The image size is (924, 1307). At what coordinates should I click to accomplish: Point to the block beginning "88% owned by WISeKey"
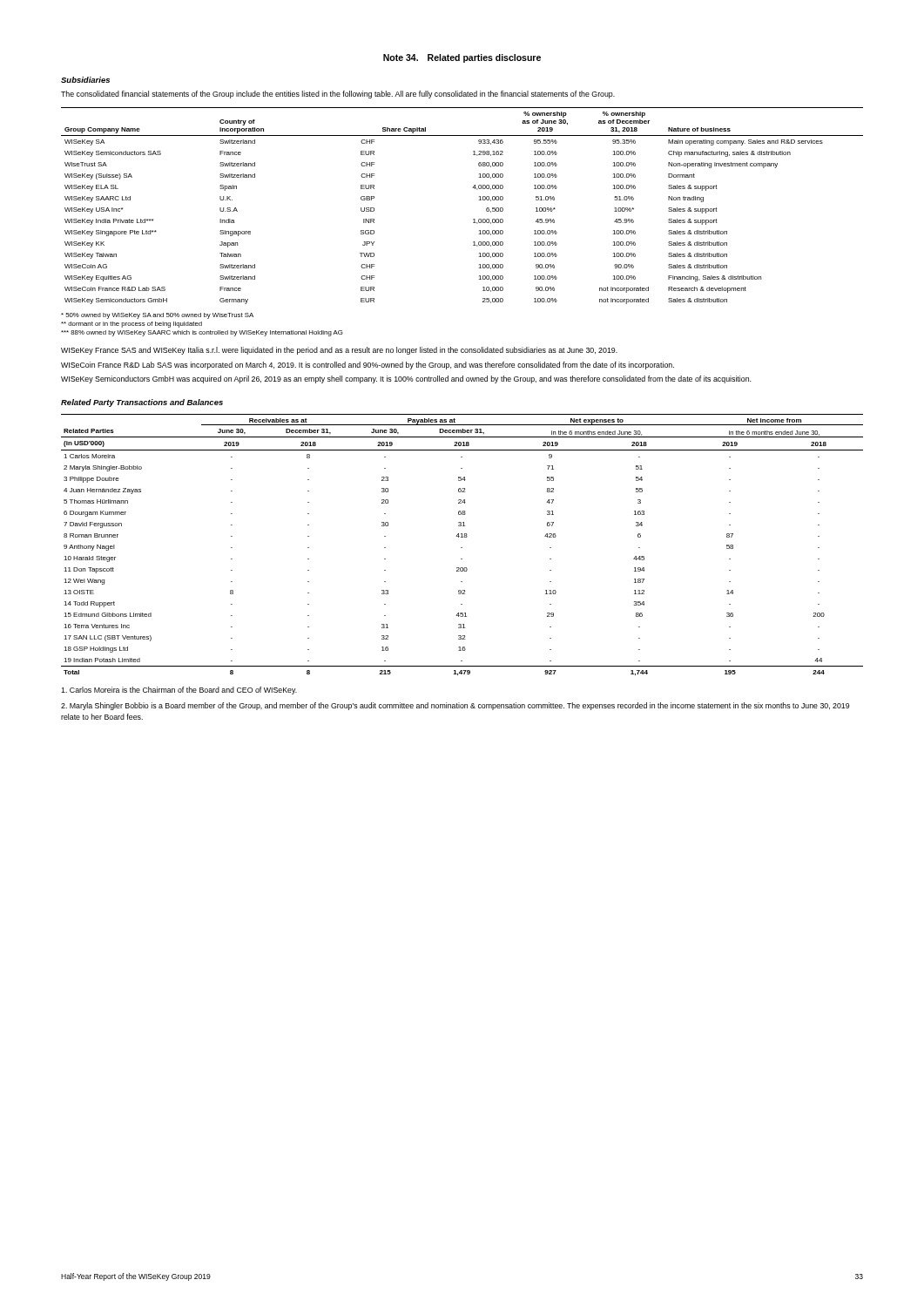click(x=202, y=332)
